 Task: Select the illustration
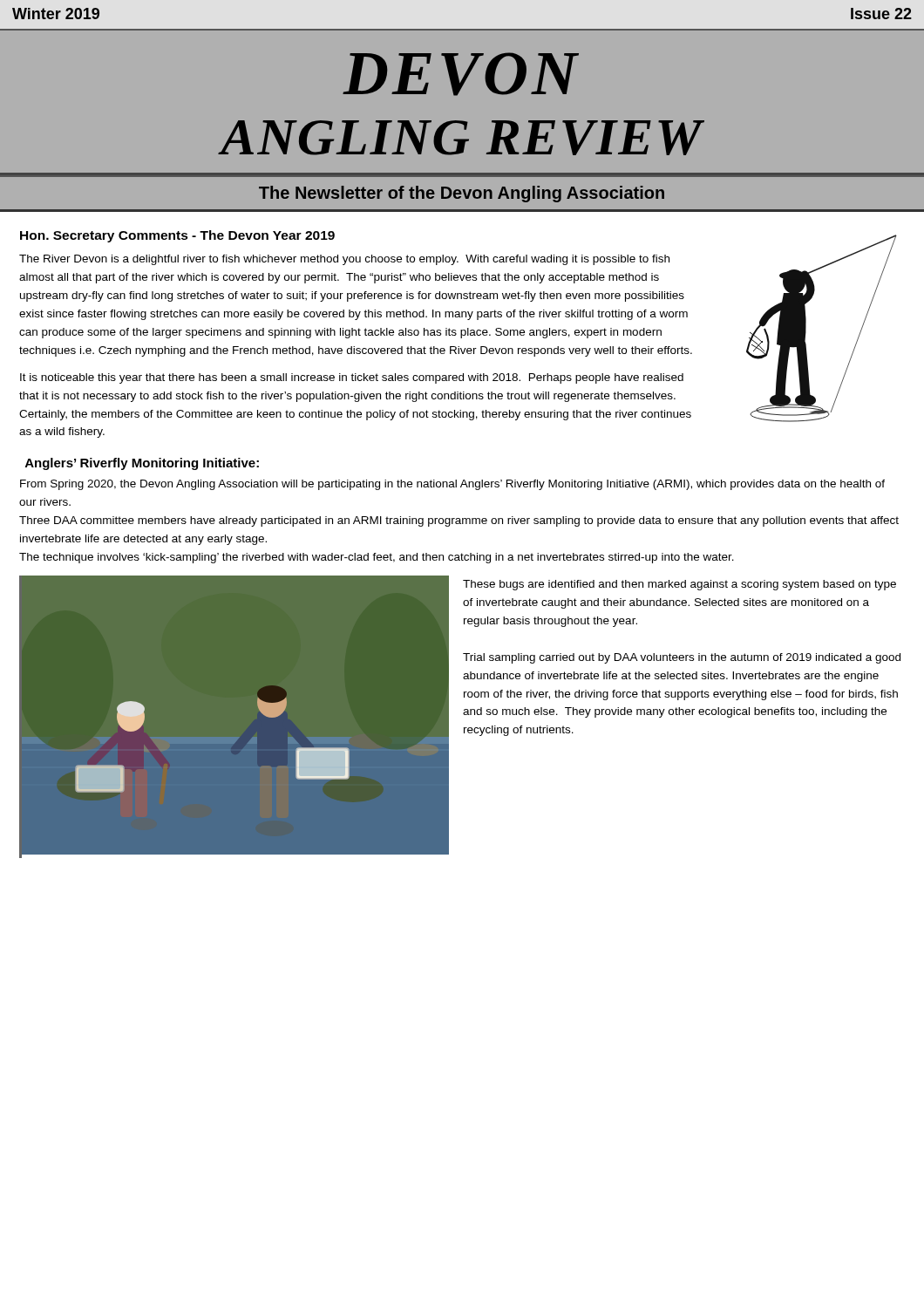click(x=809, y=339)
